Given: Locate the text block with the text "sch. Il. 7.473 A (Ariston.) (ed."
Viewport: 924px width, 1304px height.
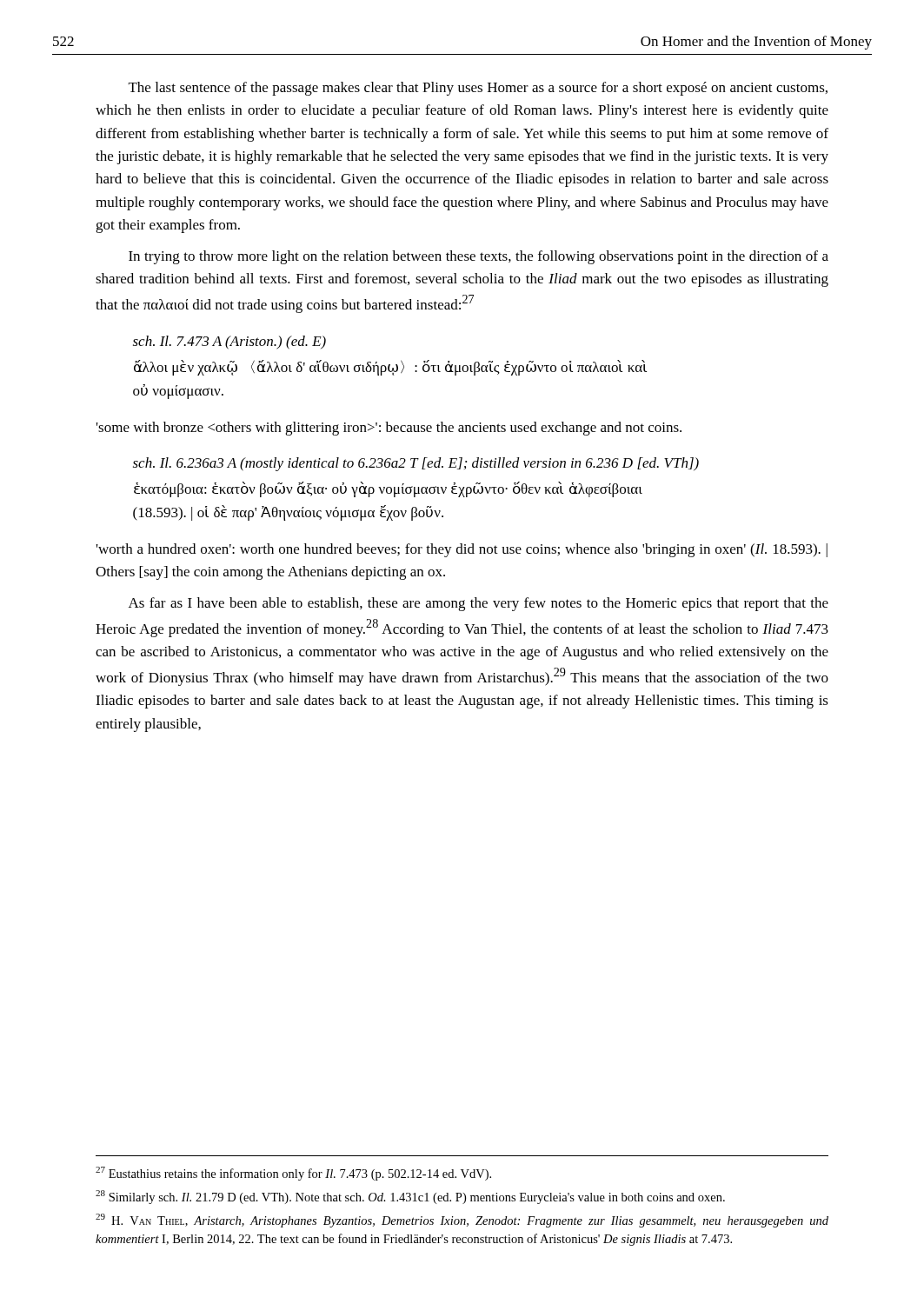Looking at the screenshot, I should coord(480,367).
